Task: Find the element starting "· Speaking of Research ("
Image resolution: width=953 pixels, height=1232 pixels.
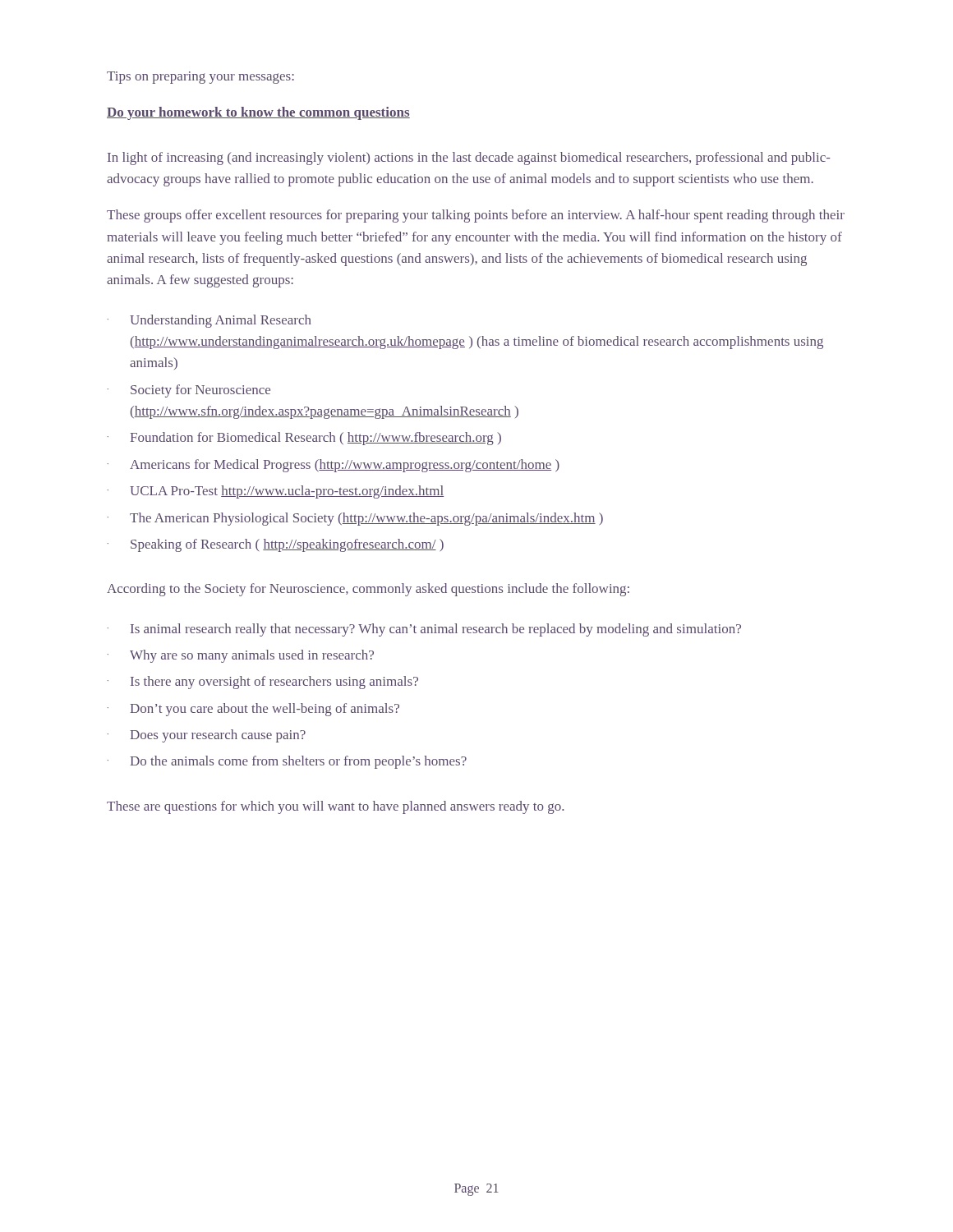Action: tap(276, 545)
